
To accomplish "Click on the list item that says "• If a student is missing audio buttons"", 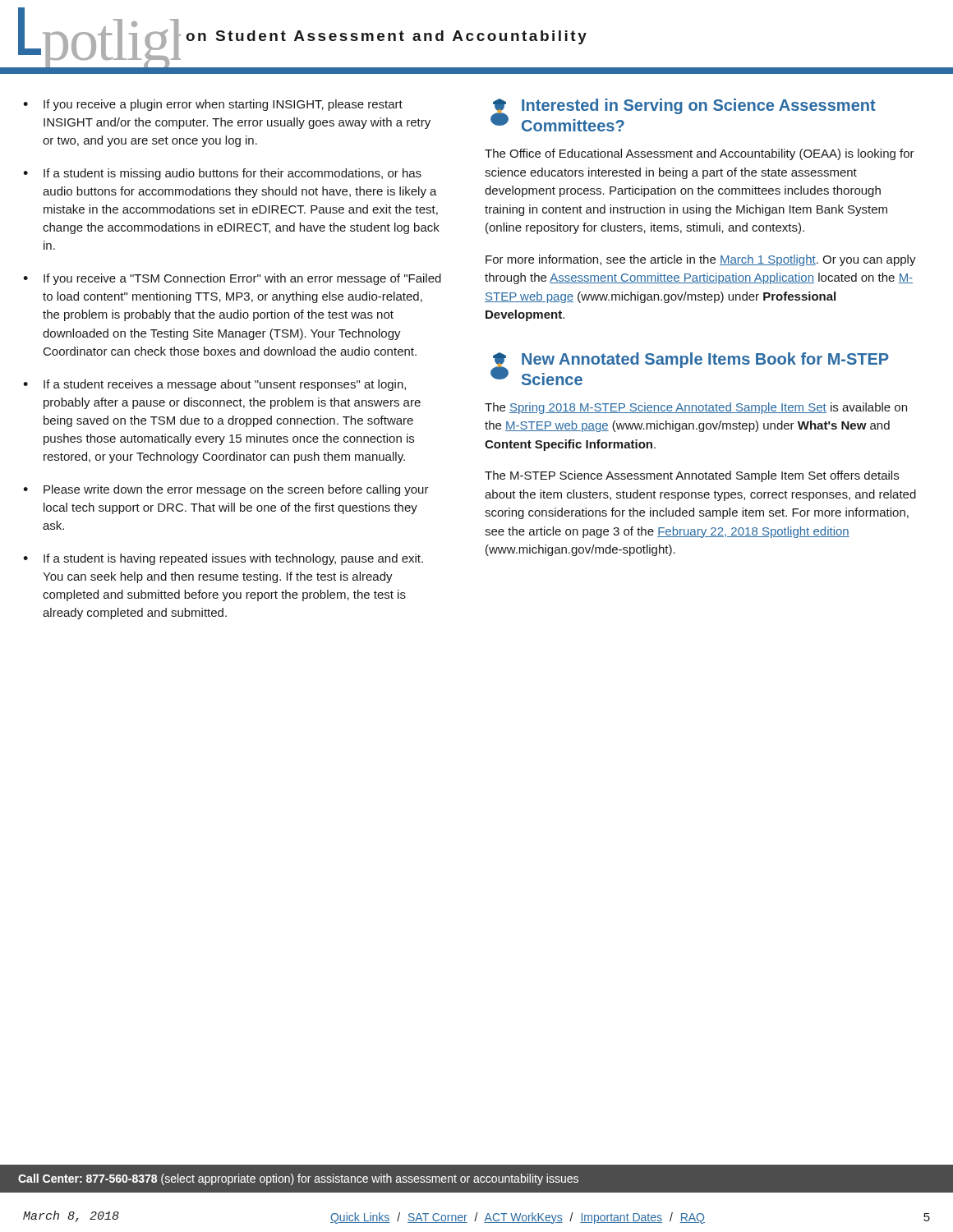I will pyautogui.click(x=232, y=210).
